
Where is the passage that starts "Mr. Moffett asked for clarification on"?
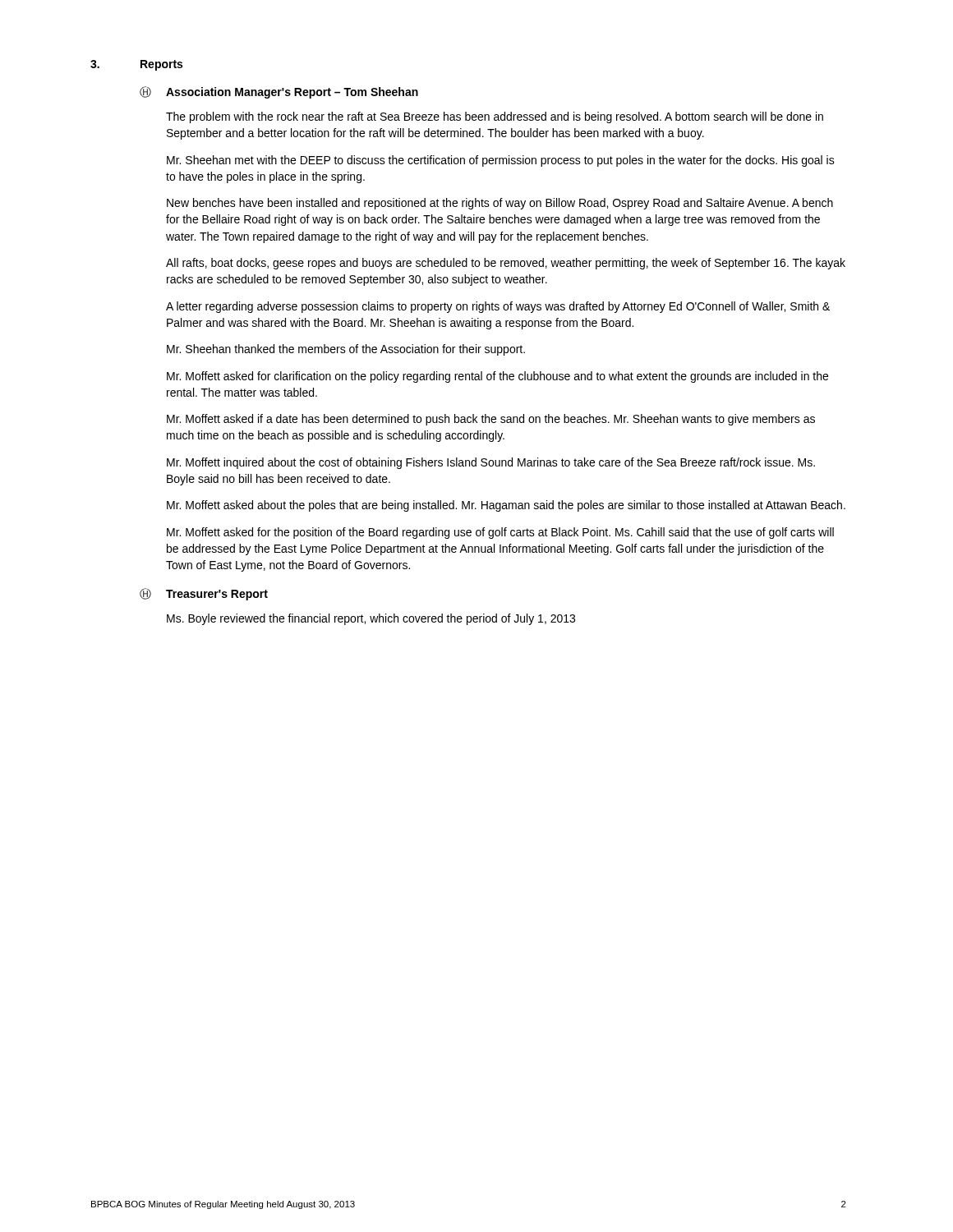(497, 384)
